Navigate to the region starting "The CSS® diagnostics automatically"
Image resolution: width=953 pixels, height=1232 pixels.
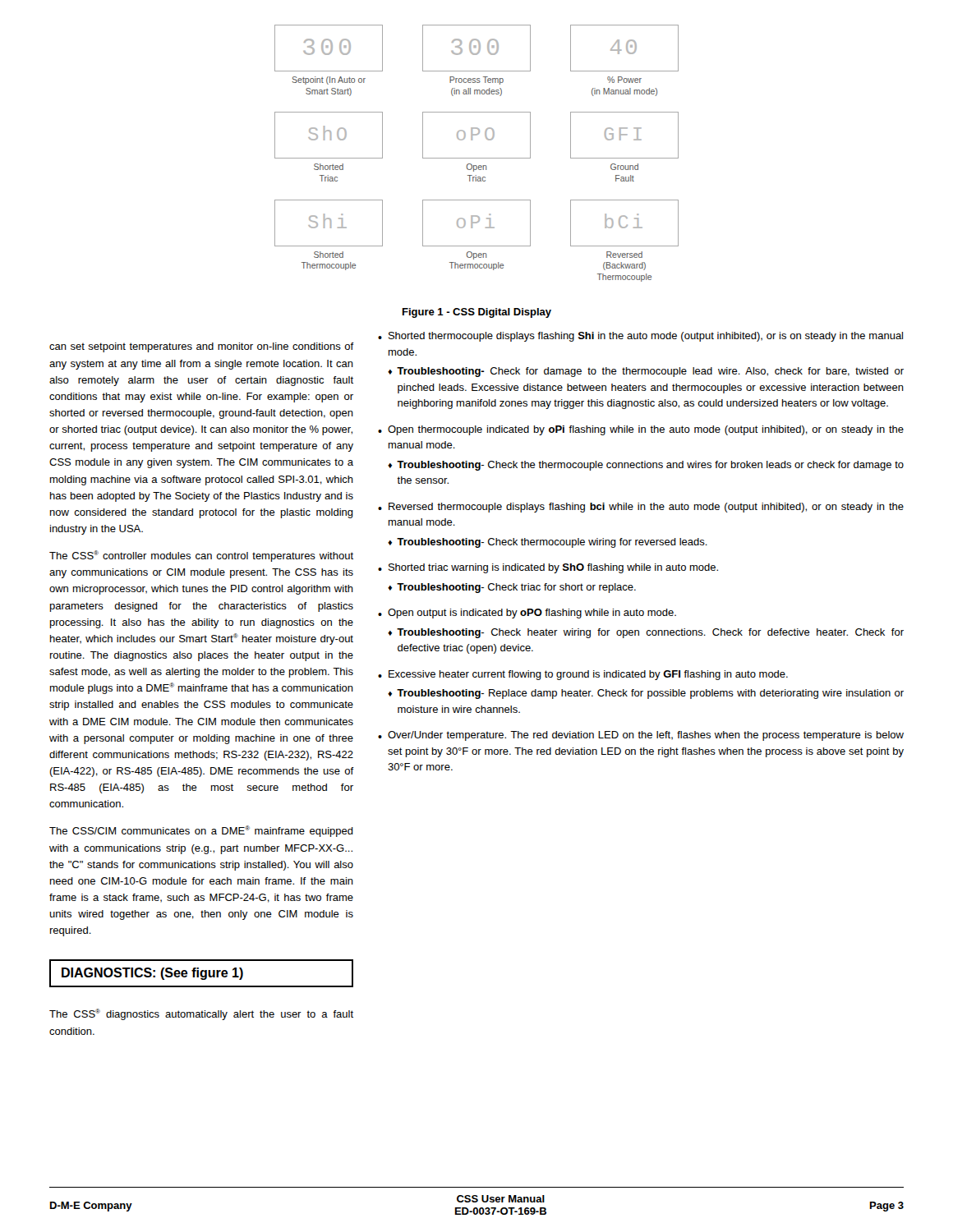[x=201, y=1023]
